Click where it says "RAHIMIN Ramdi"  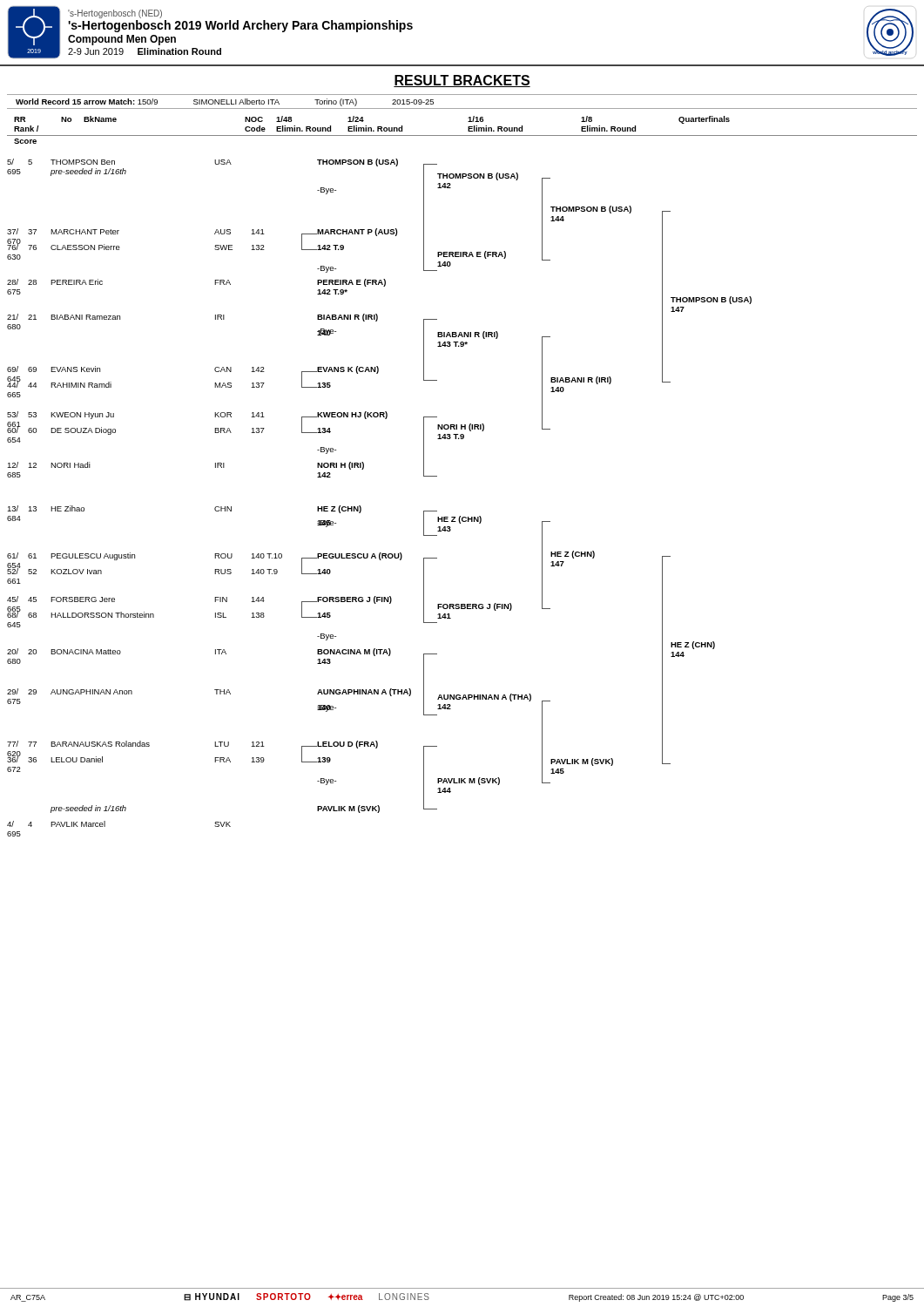pos(81,385)
